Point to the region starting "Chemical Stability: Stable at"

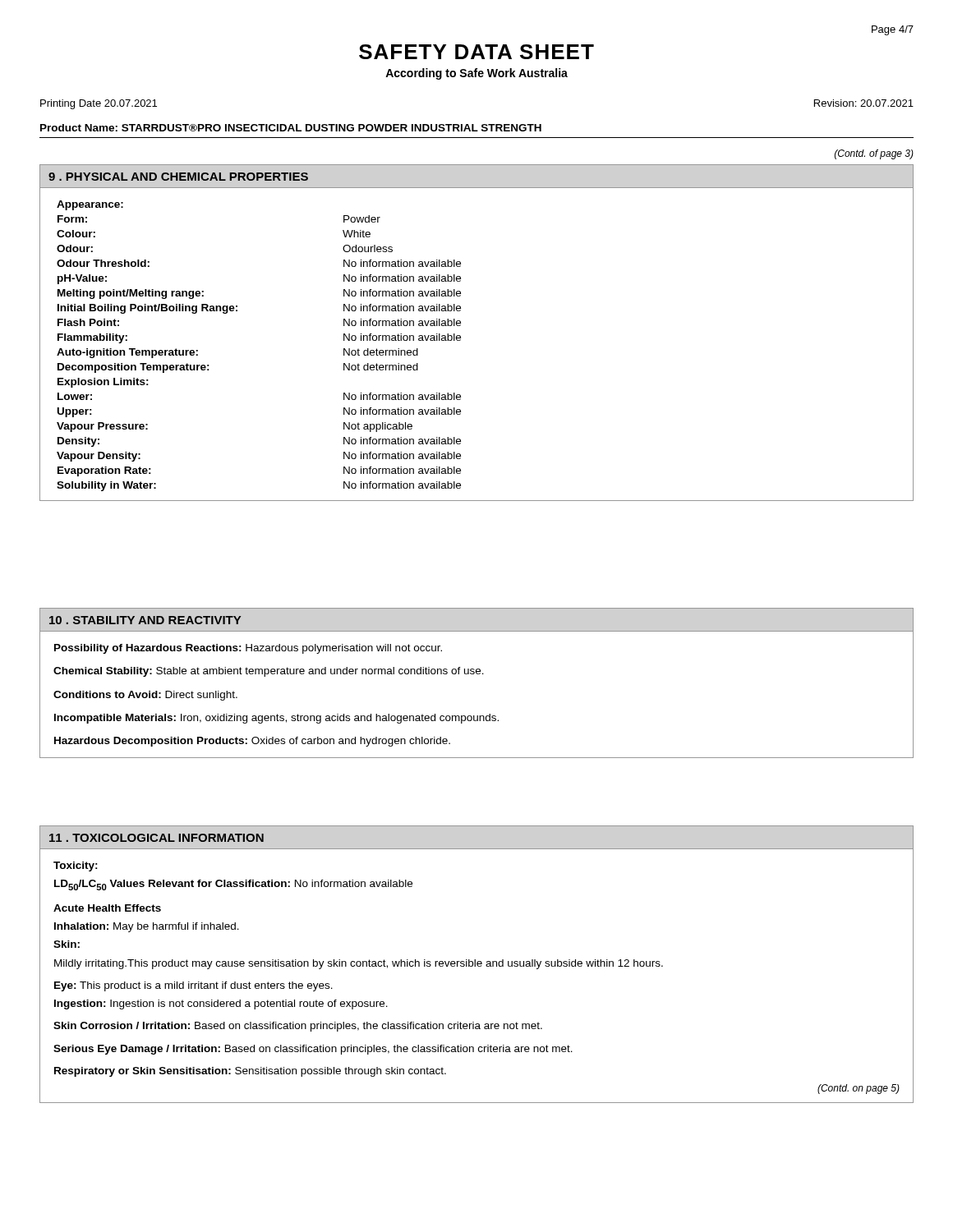pos(269,671)
